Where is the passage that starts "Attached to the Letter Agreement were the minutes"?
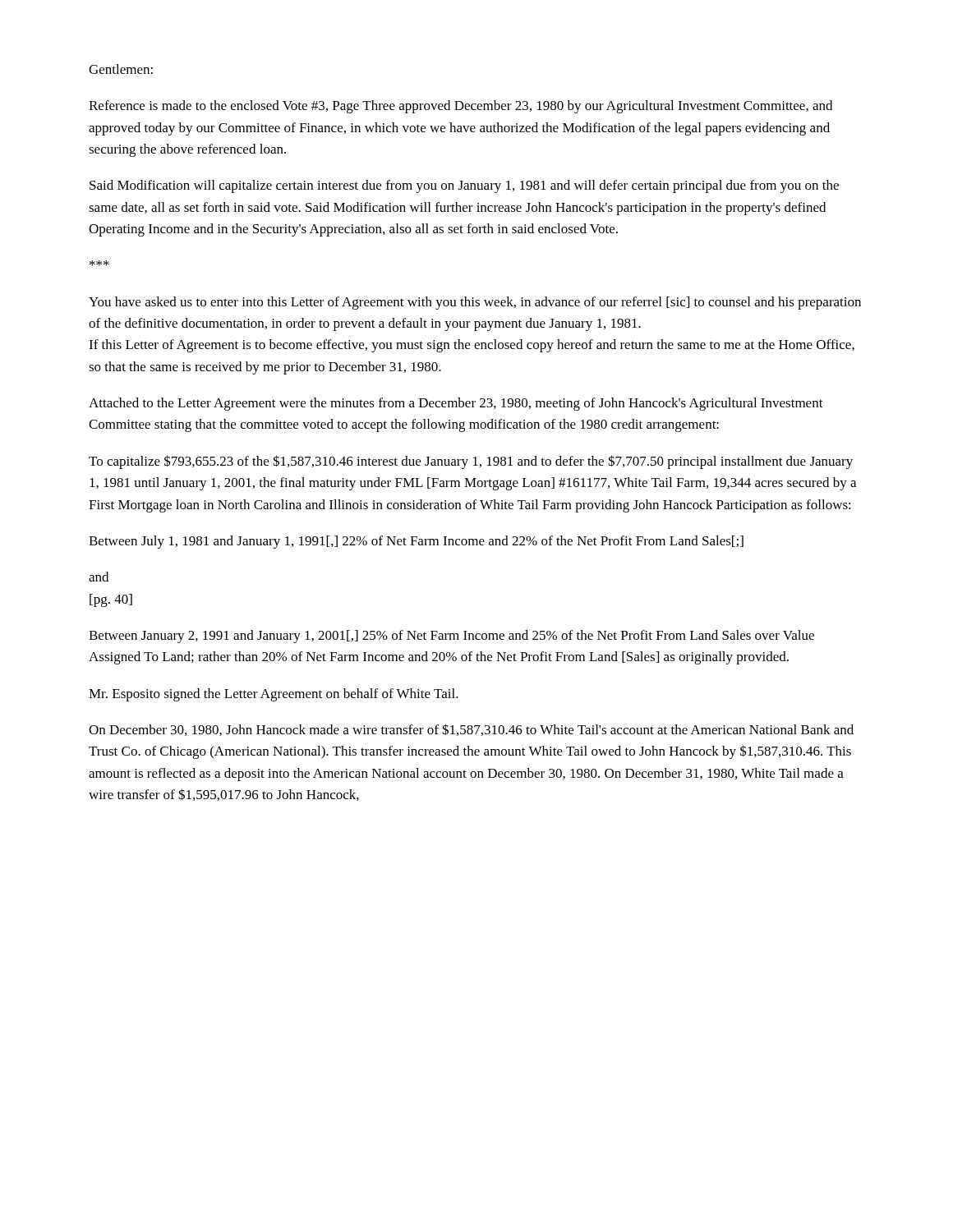This screenshot has width=953, height=1232. point(456,414)
